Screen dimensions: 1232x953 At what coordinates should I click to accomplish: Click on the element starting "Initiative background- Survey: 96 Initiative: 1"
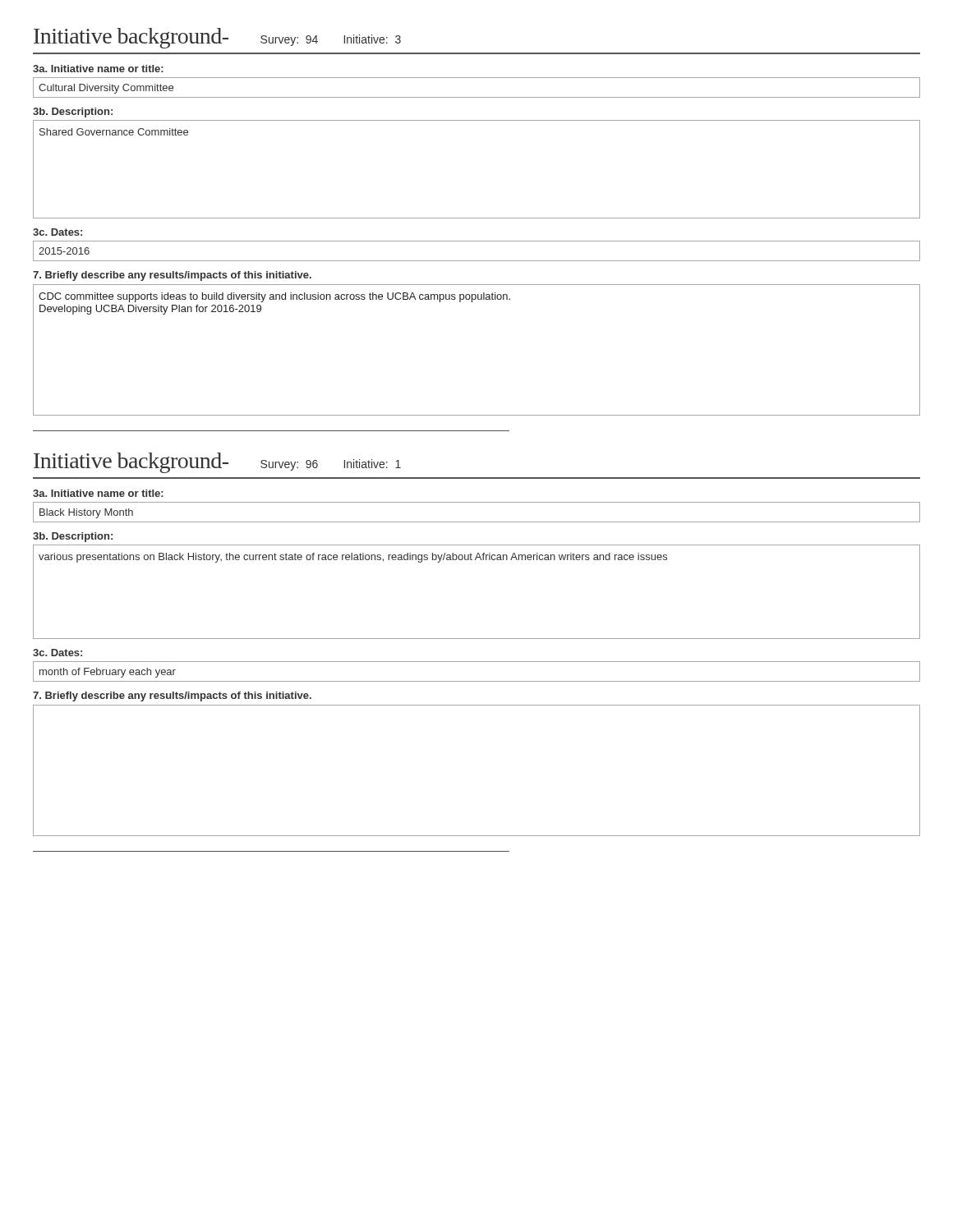pos(217,461)
